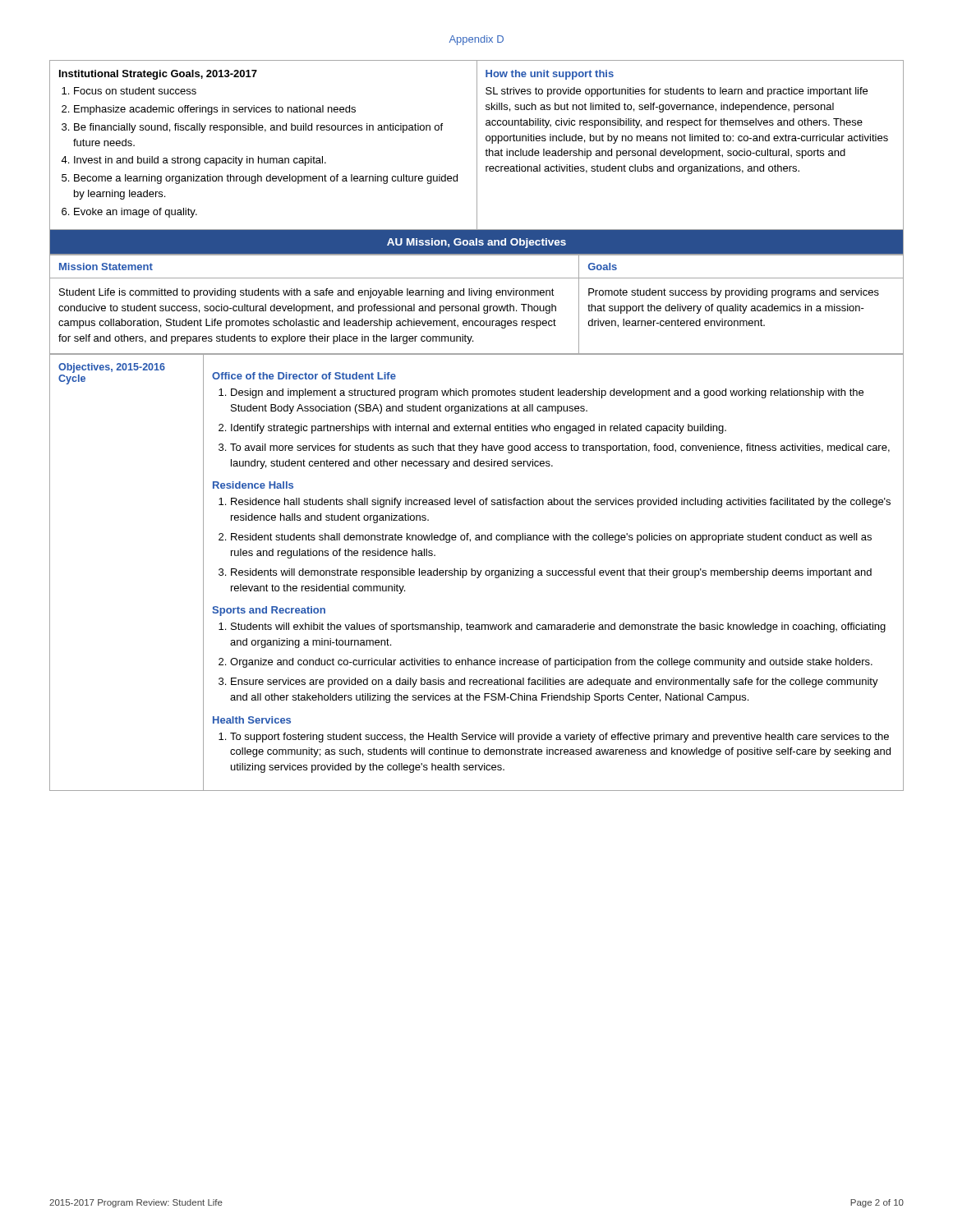The height and width of the screenshot is (1232, 953).
Task: Where is the passage that starts "Design and implement a"?
Action: click(547, 400)
